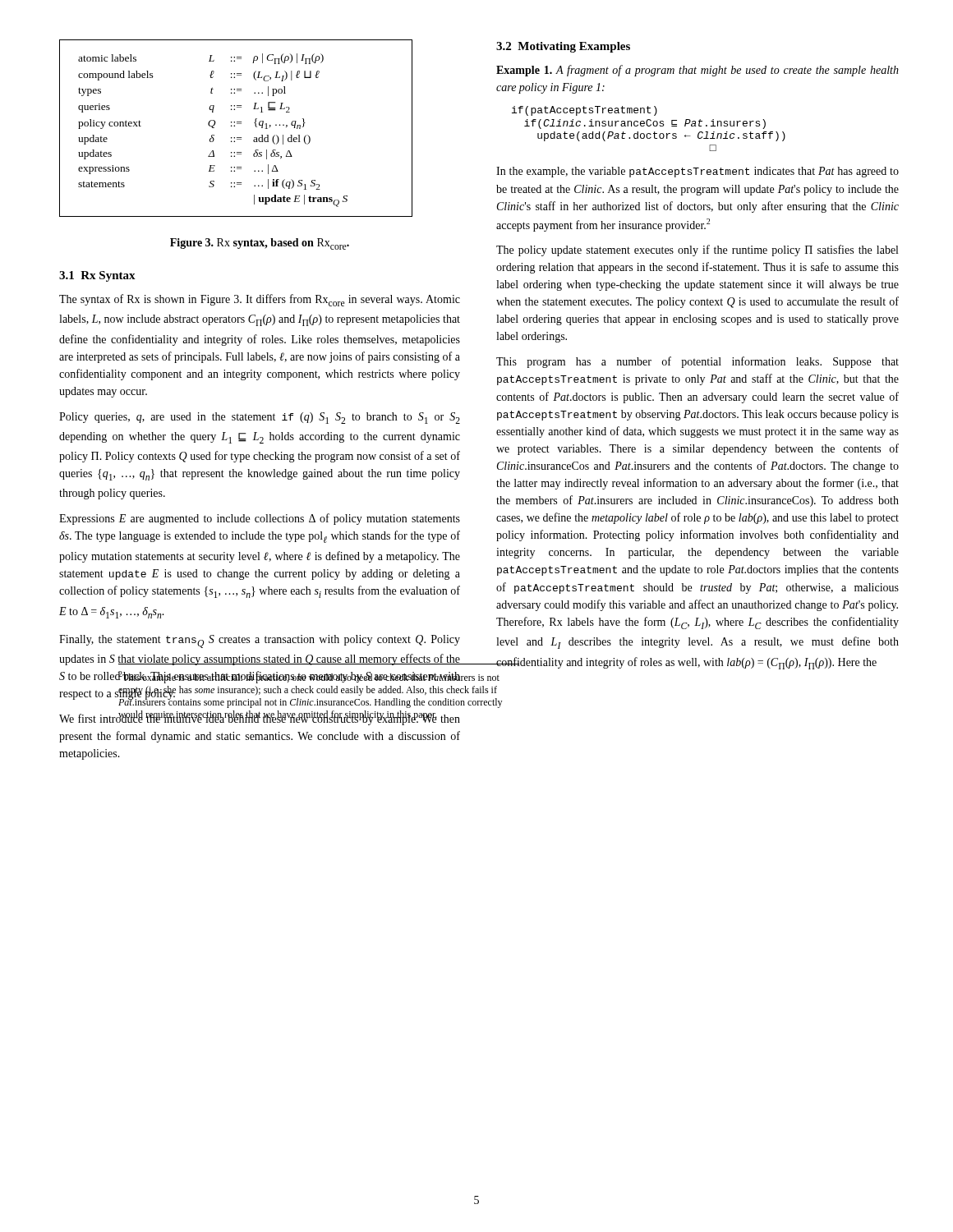Select the text block that says "This program has a number of potential"
This screenshot has height=1232, width=953.
[698, 514]
